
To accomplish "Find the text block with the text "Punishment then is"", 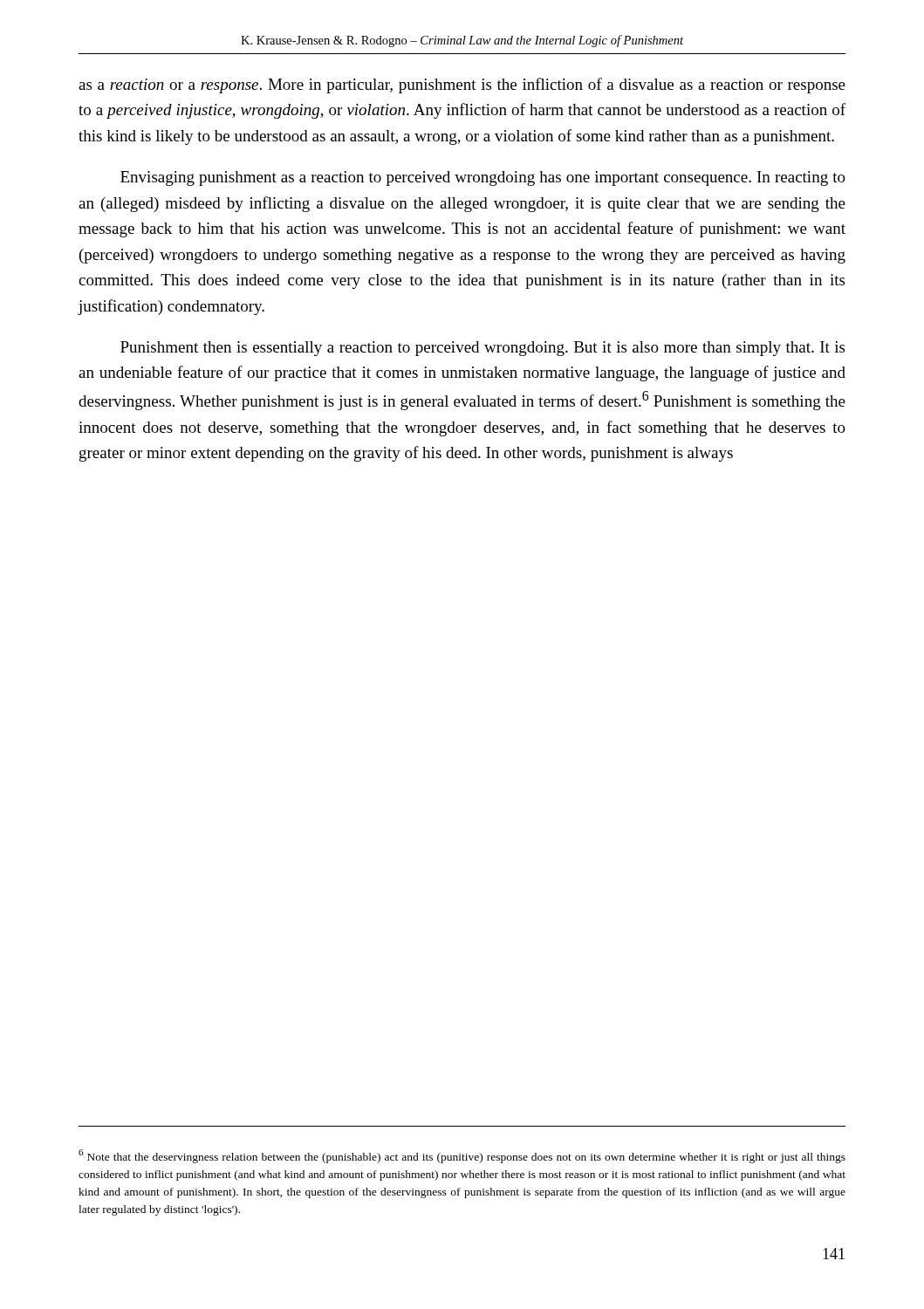I will click(462, 400).
